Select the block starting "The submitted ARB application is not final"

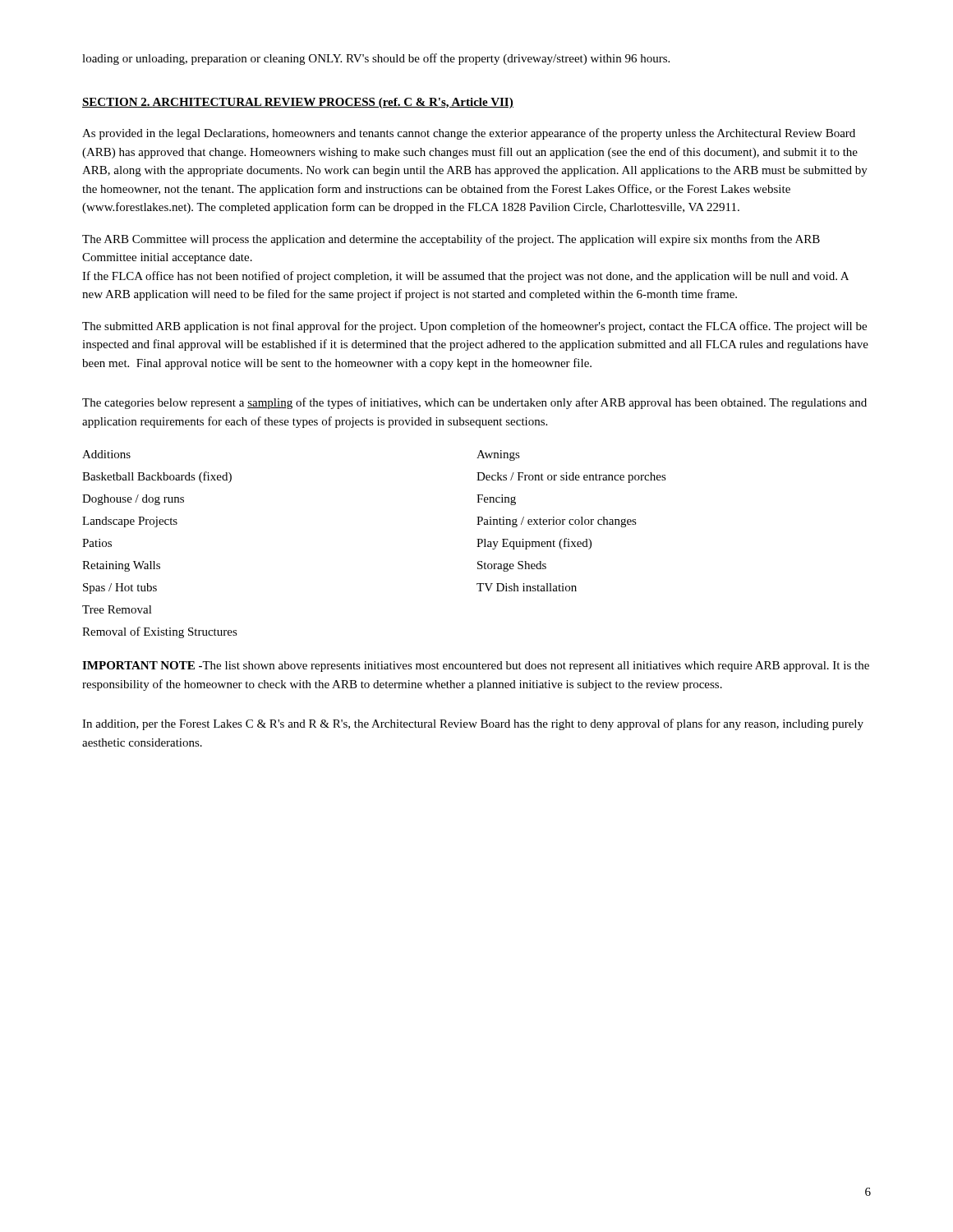(x=475, y=344)
